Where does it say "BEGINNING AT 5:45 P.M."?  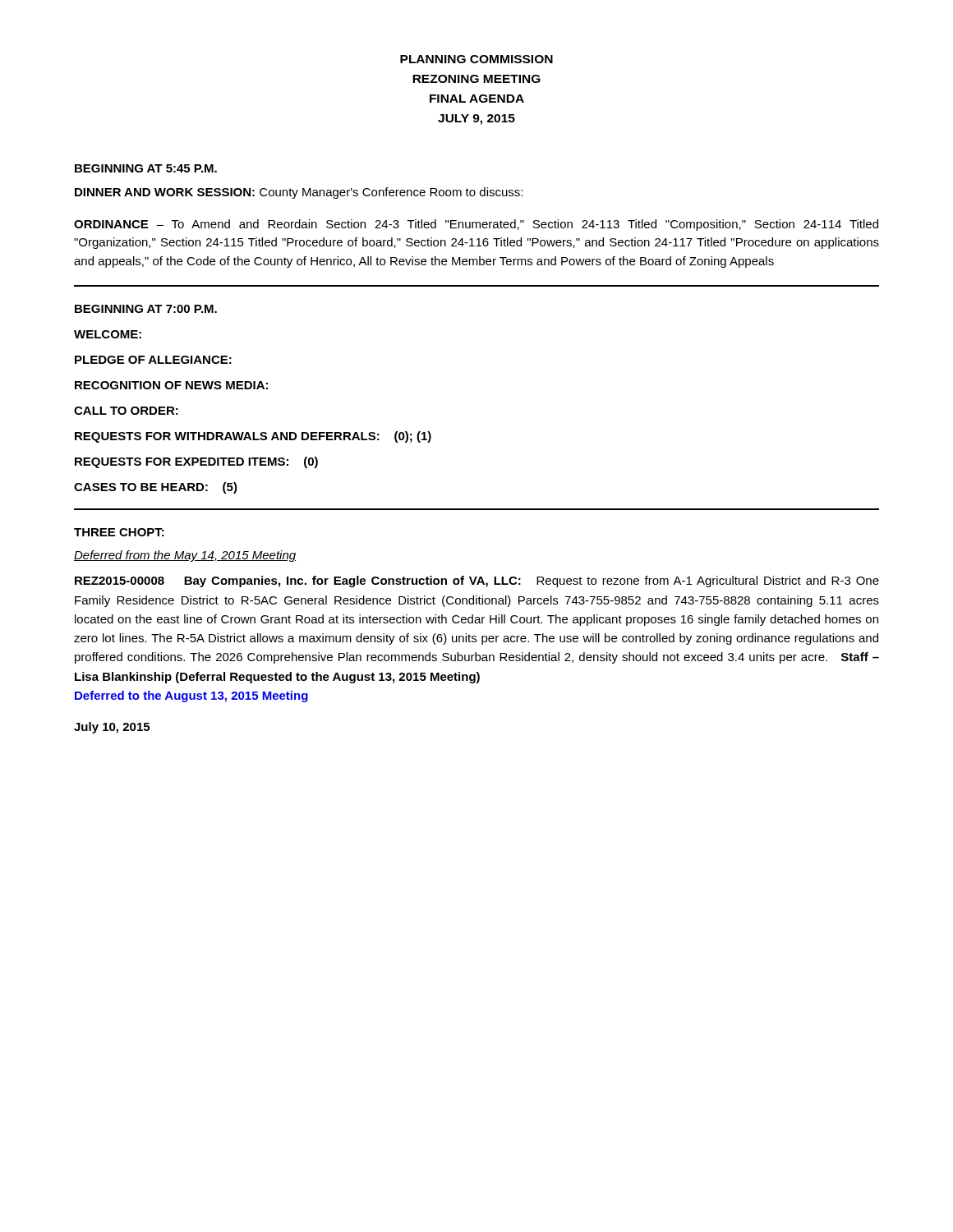point(146,168)
